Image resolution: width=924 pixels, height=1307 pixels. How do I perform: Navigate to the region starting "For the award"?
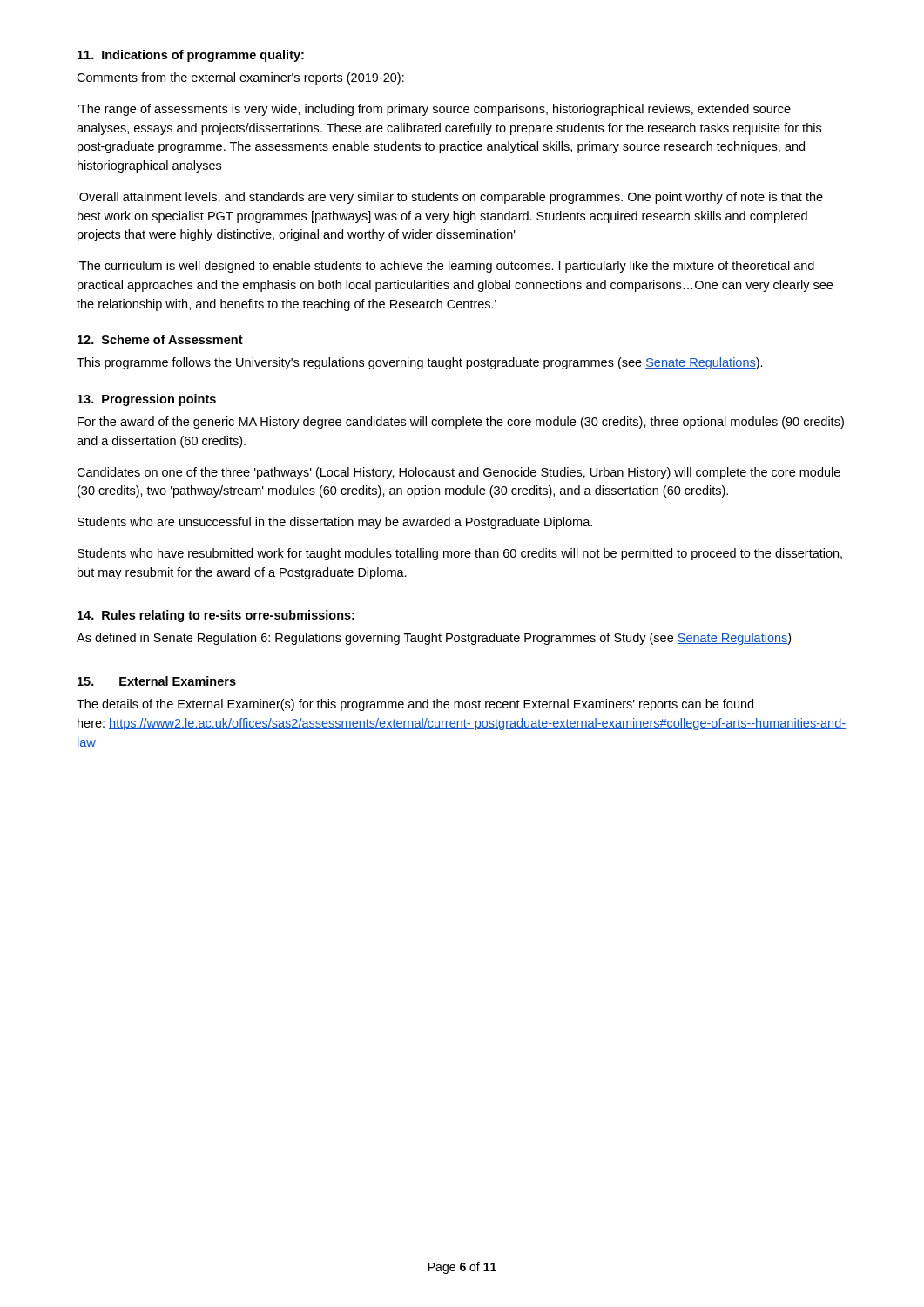(461, 431)
